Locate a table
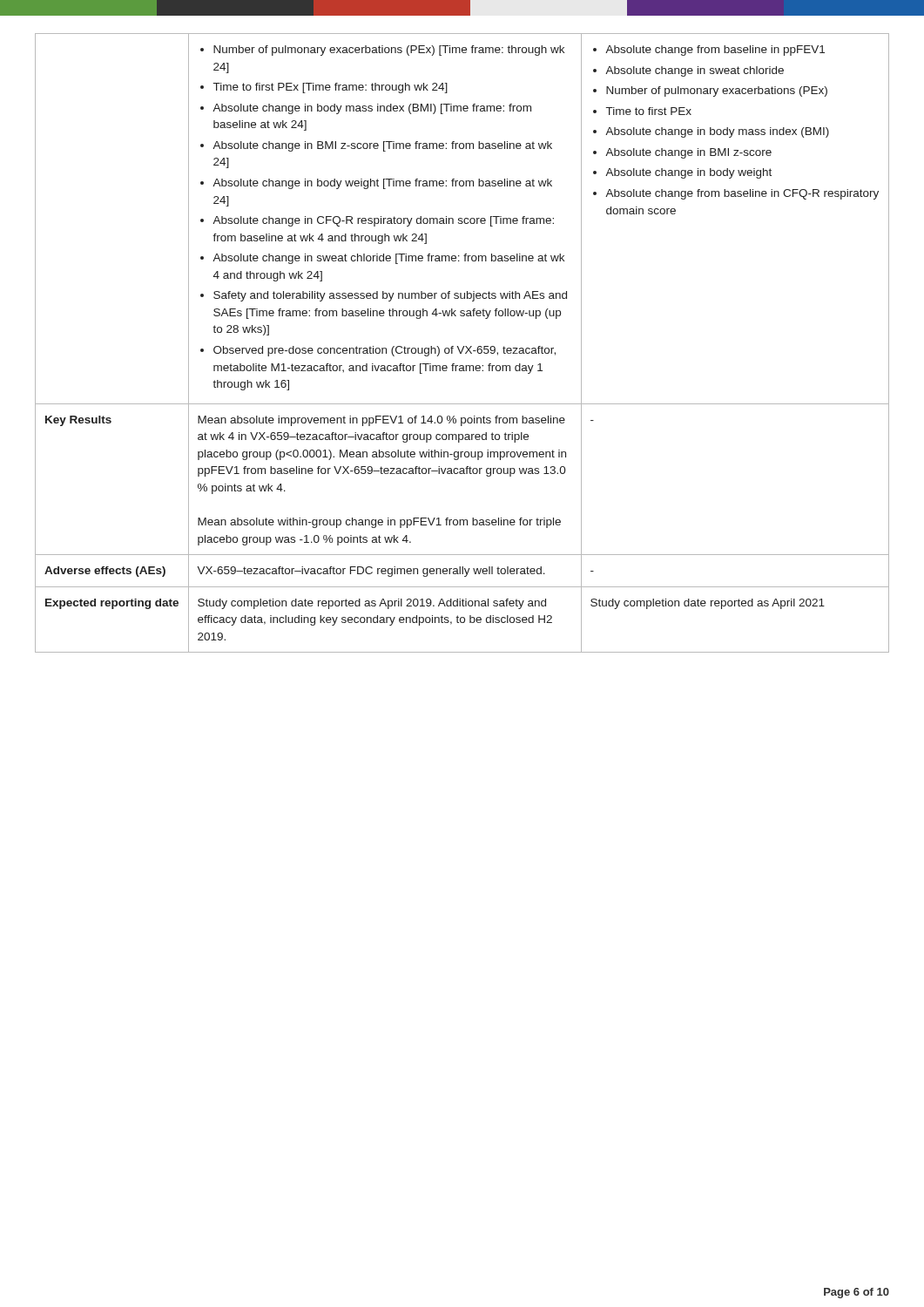924x1307 pixels. point(462,343)
